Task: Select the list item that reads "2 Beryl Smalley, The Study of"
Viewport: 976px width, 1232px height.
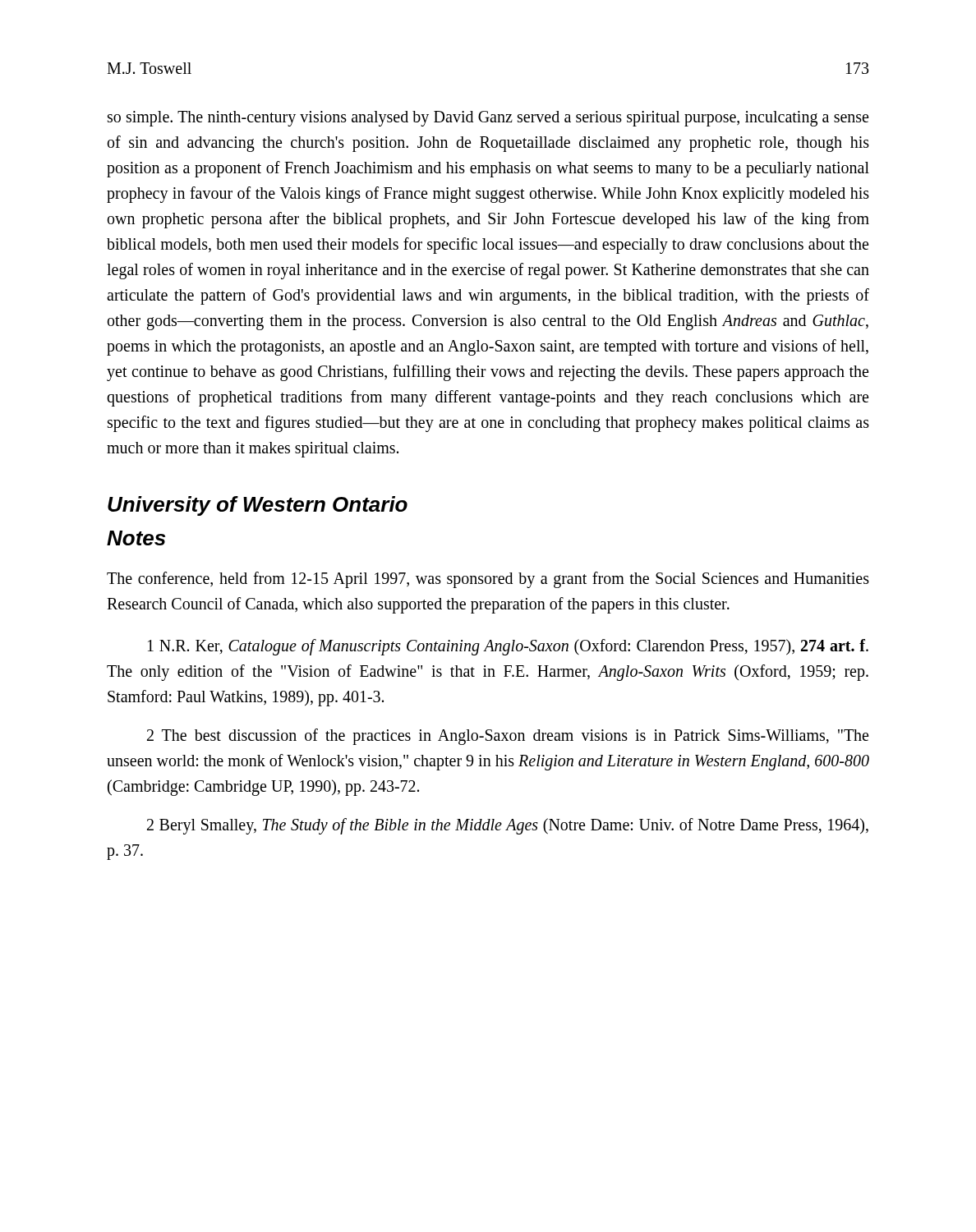Action: [x=488, y=837]
